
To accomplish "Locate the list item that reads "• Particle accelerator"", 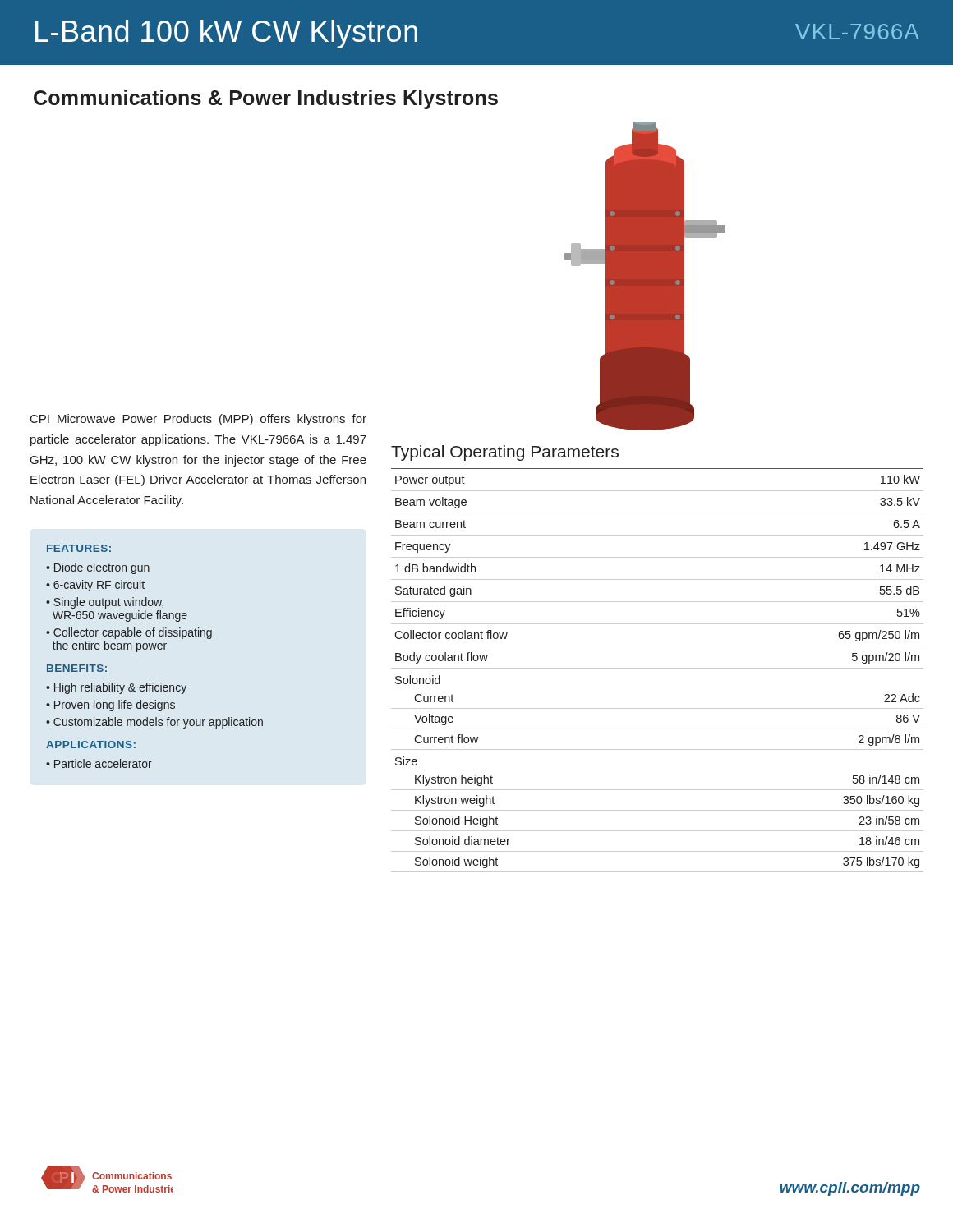I will pos(99,764).
